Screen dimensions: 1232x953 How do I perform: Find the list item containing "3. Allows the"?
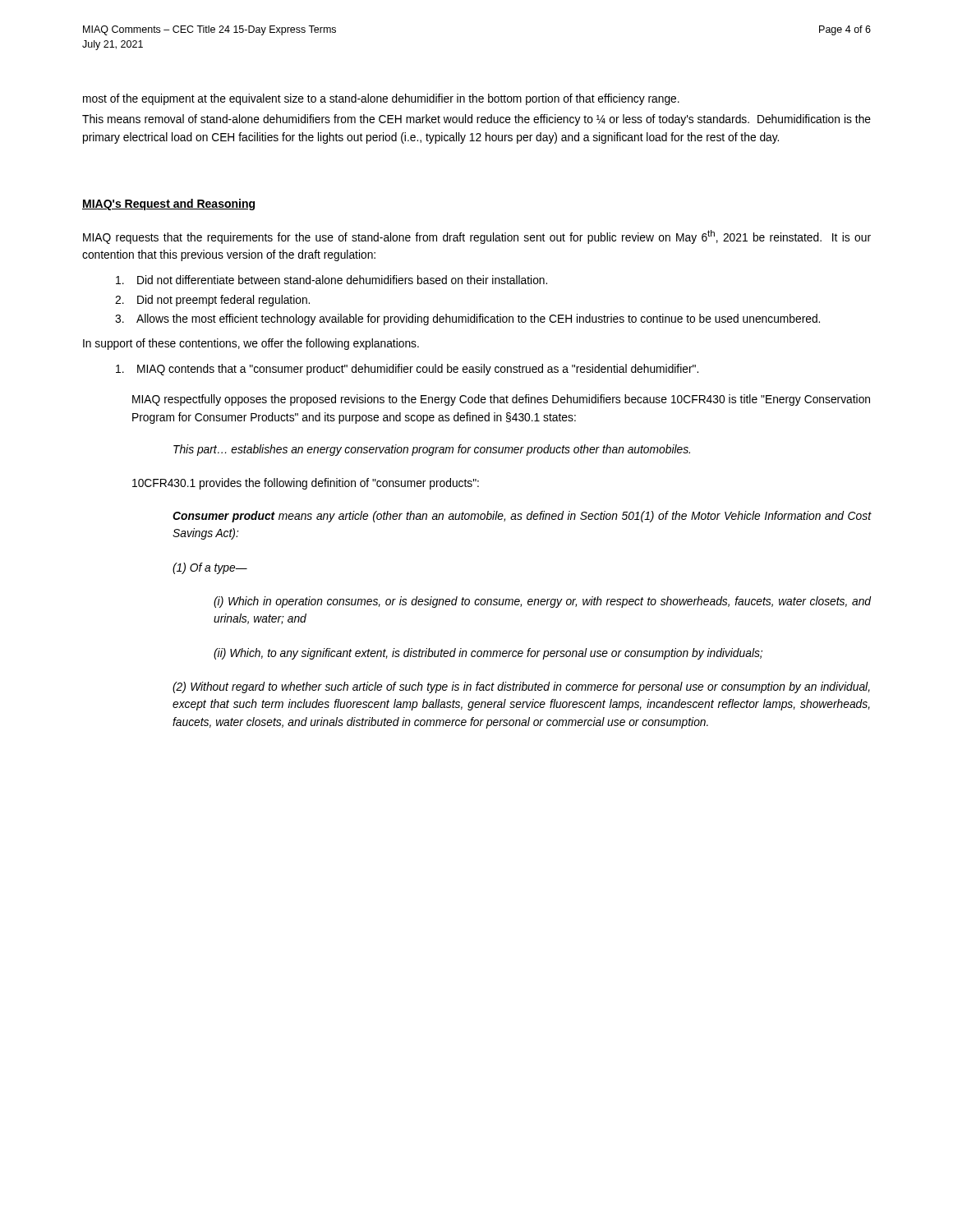pos(493,319)
